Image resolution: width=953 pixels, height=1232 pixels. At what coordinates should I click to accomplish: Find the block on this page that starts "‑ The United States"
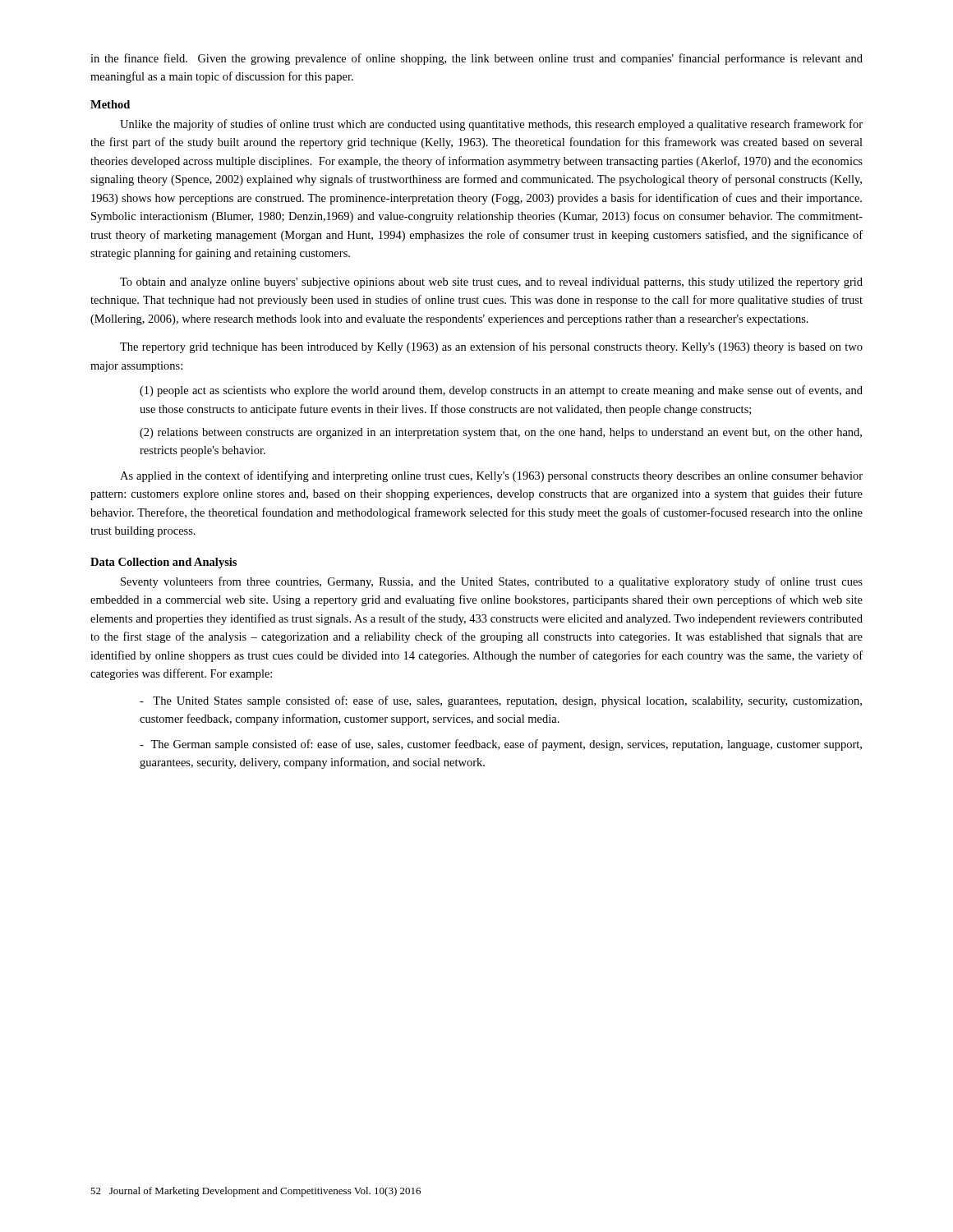click(x=501, y=710)
